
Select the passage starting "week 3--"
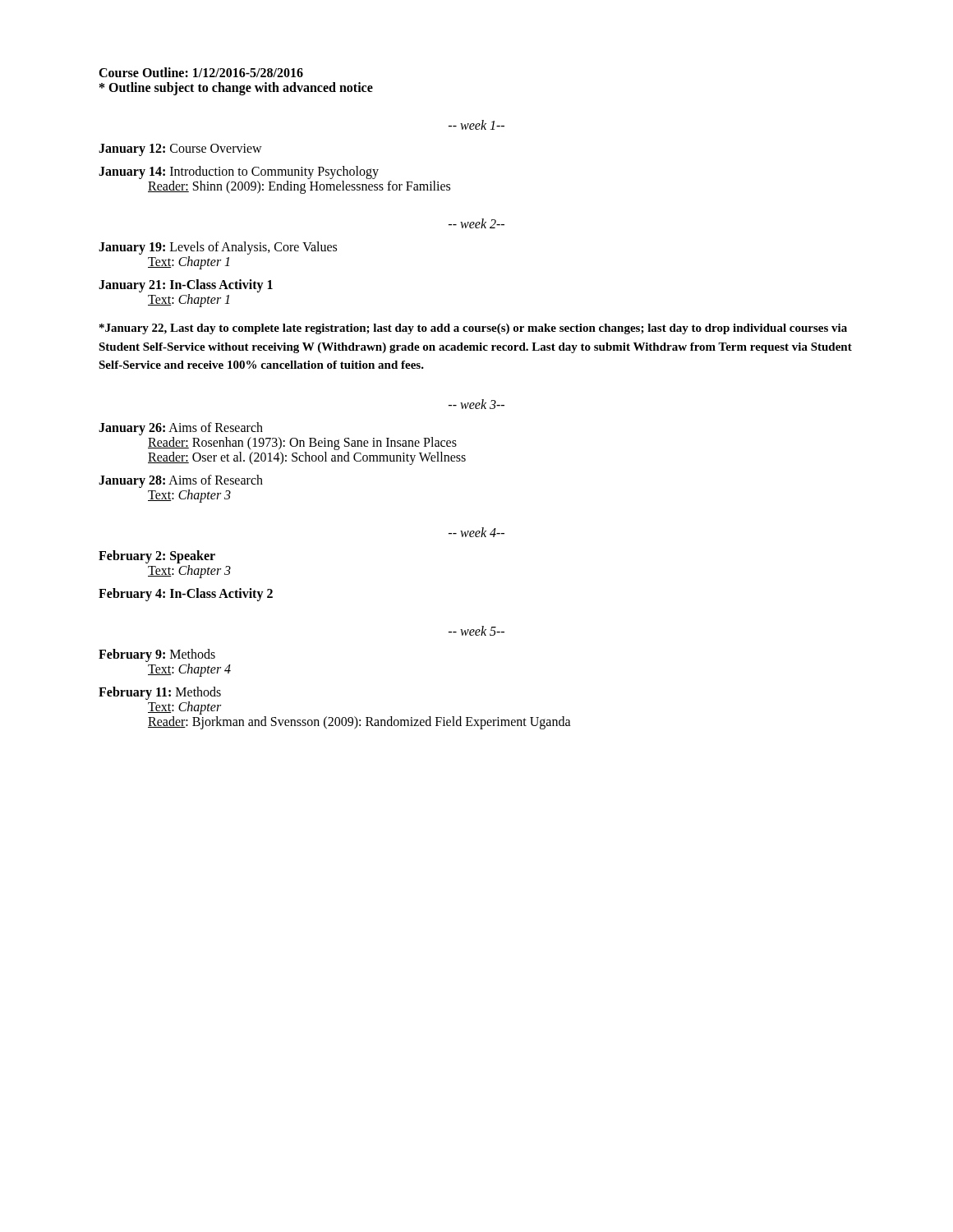tap(476, 404)
